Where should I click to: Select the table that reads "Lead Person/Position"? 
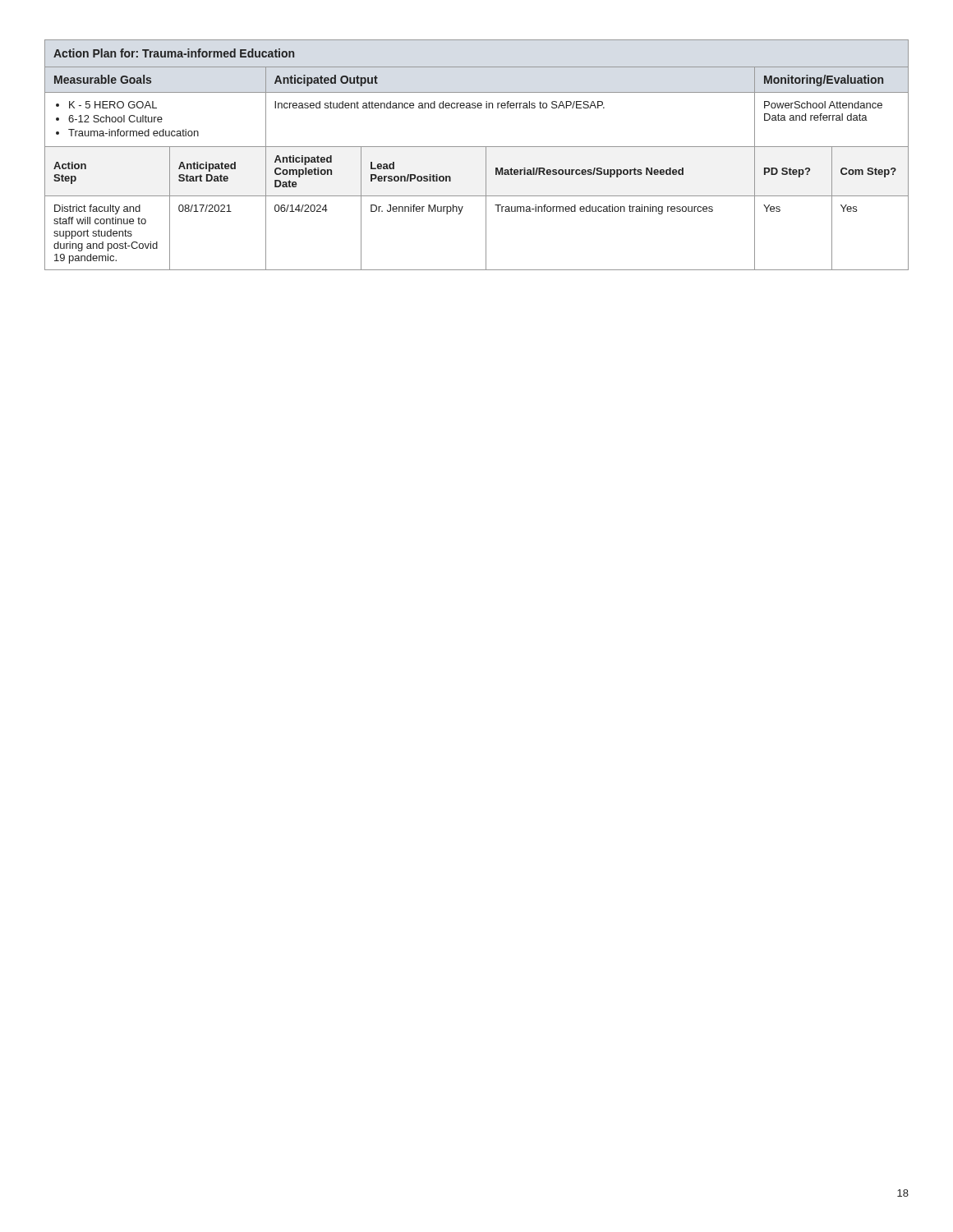tap(476, 155)
